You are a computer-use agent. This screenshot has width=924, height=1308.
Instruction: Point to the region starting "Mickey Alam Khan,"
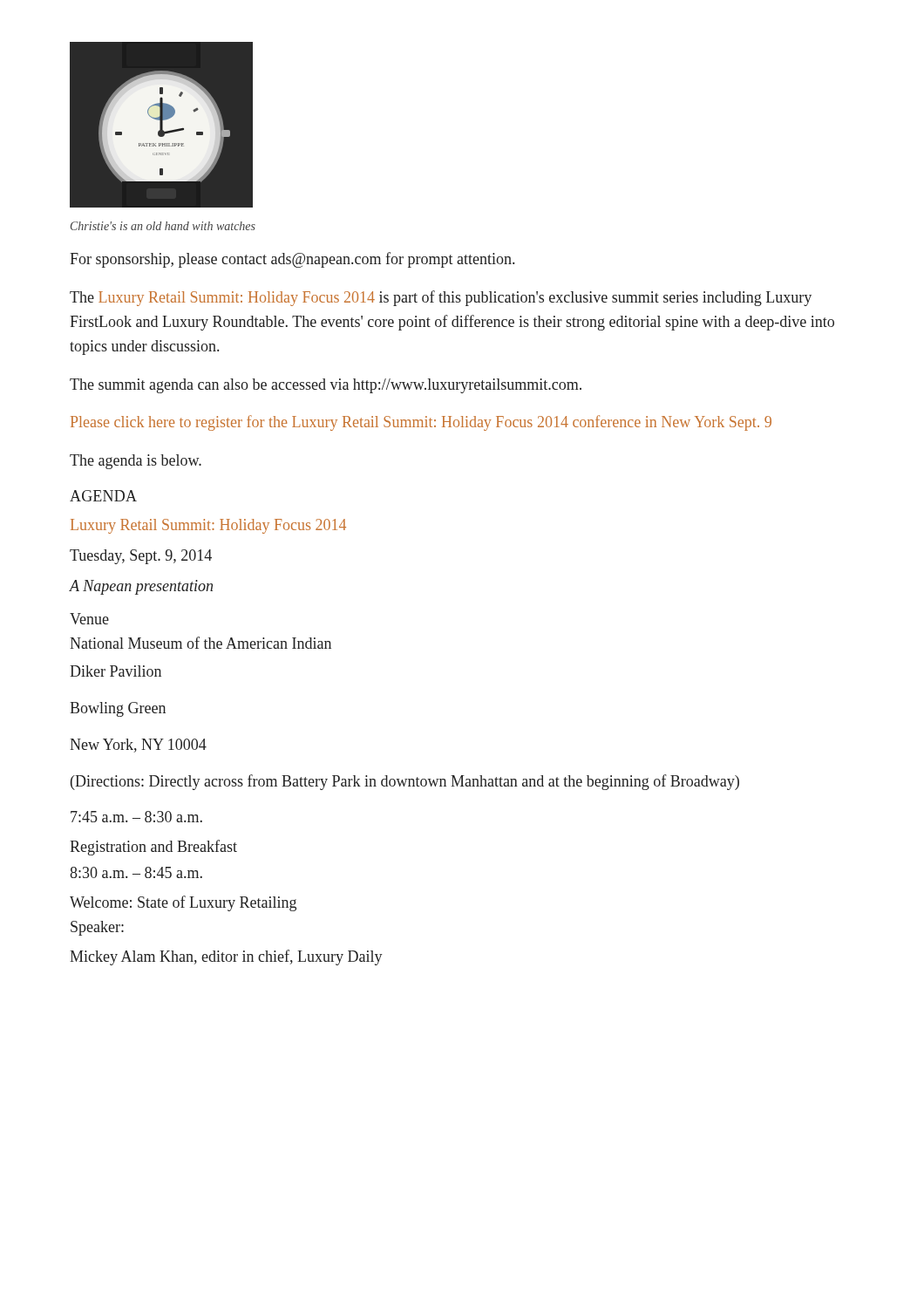point(226,957)
